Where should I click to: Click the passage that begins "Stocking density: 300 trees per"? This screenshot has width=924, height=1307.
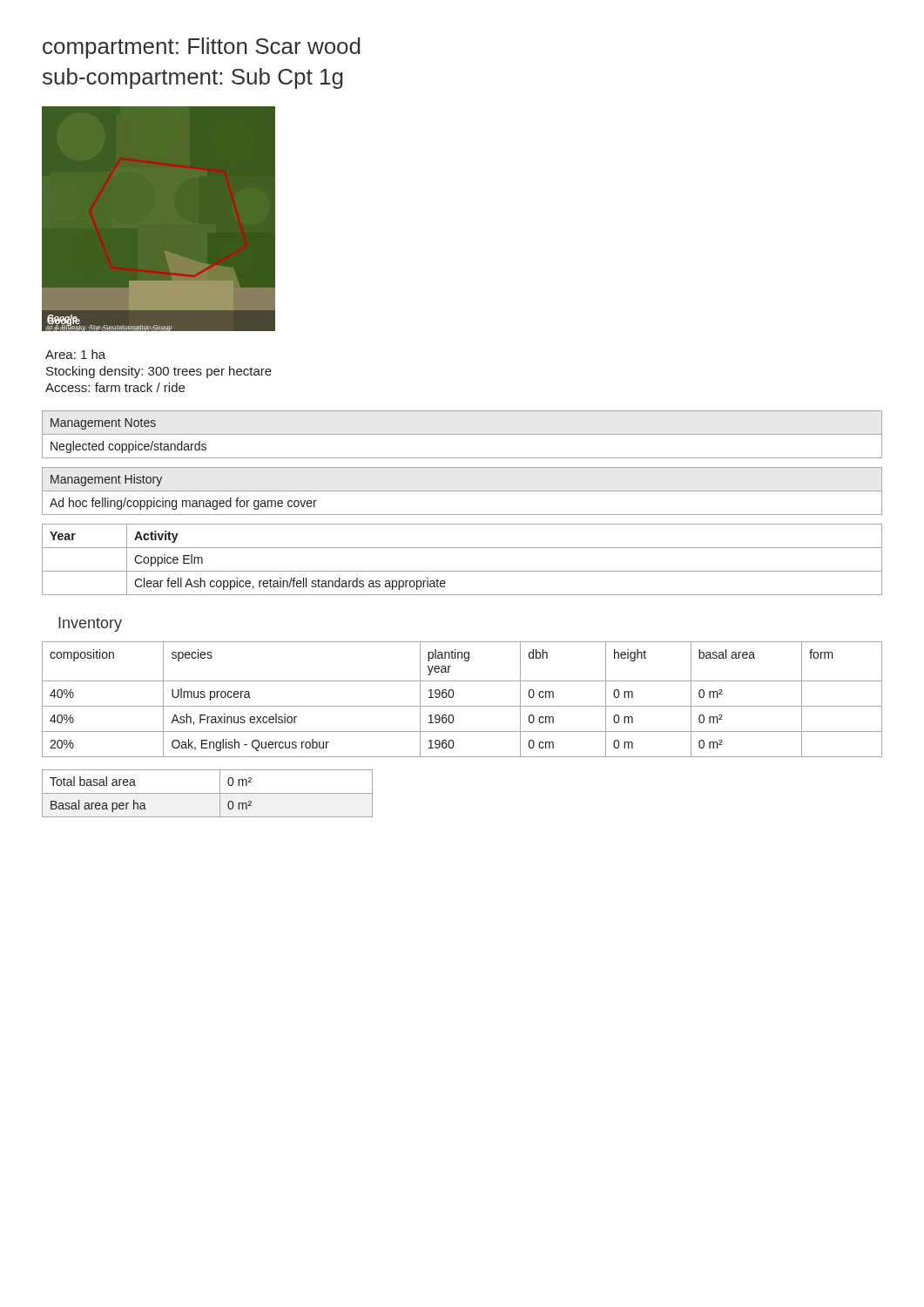(159, 371)
